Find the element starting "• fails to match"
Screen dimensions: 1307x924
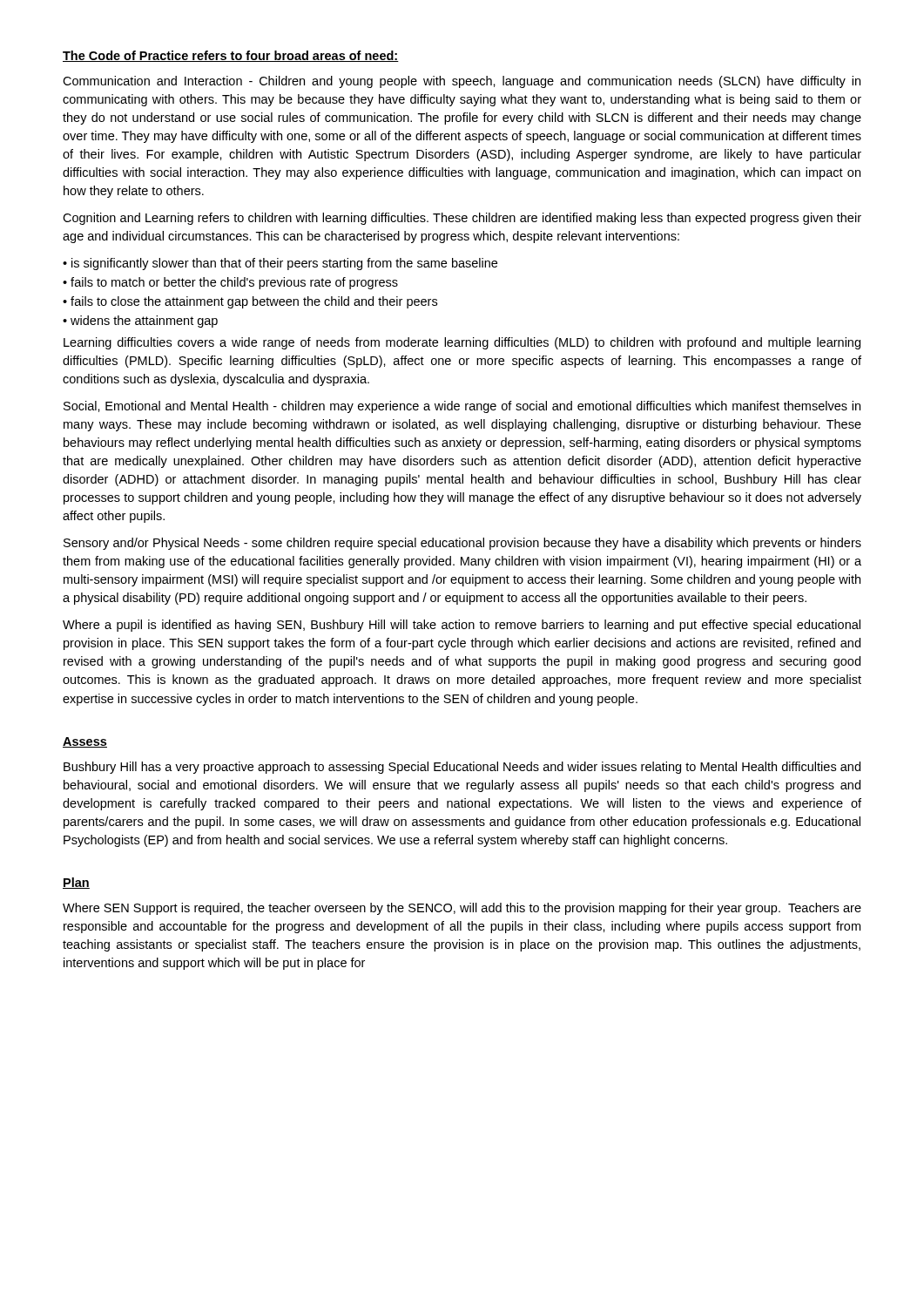230,282
